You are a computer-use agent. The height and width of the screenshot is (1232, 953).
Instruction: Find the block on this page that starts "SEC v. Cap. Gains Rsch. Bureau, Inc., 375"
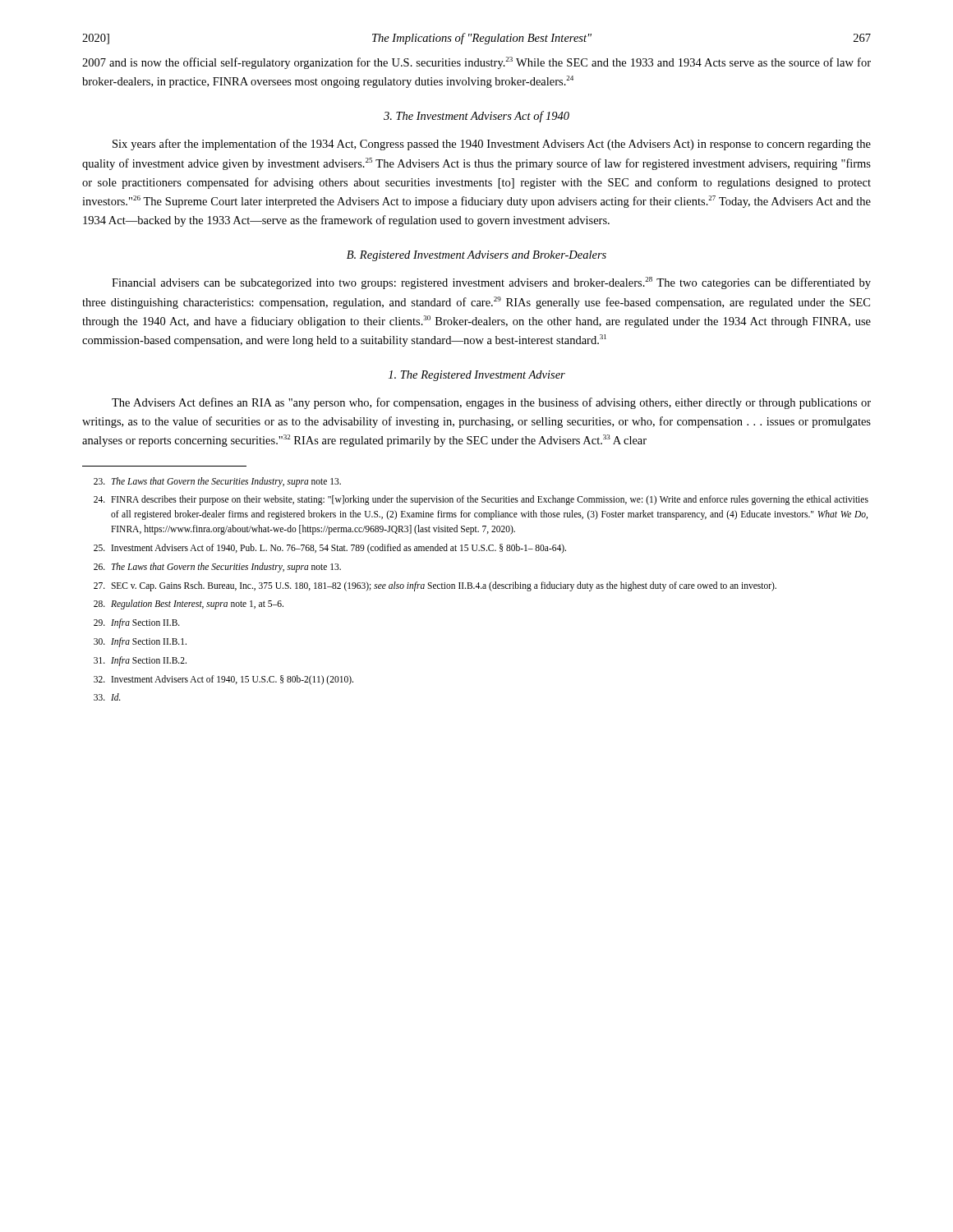[x=475, y=586]
